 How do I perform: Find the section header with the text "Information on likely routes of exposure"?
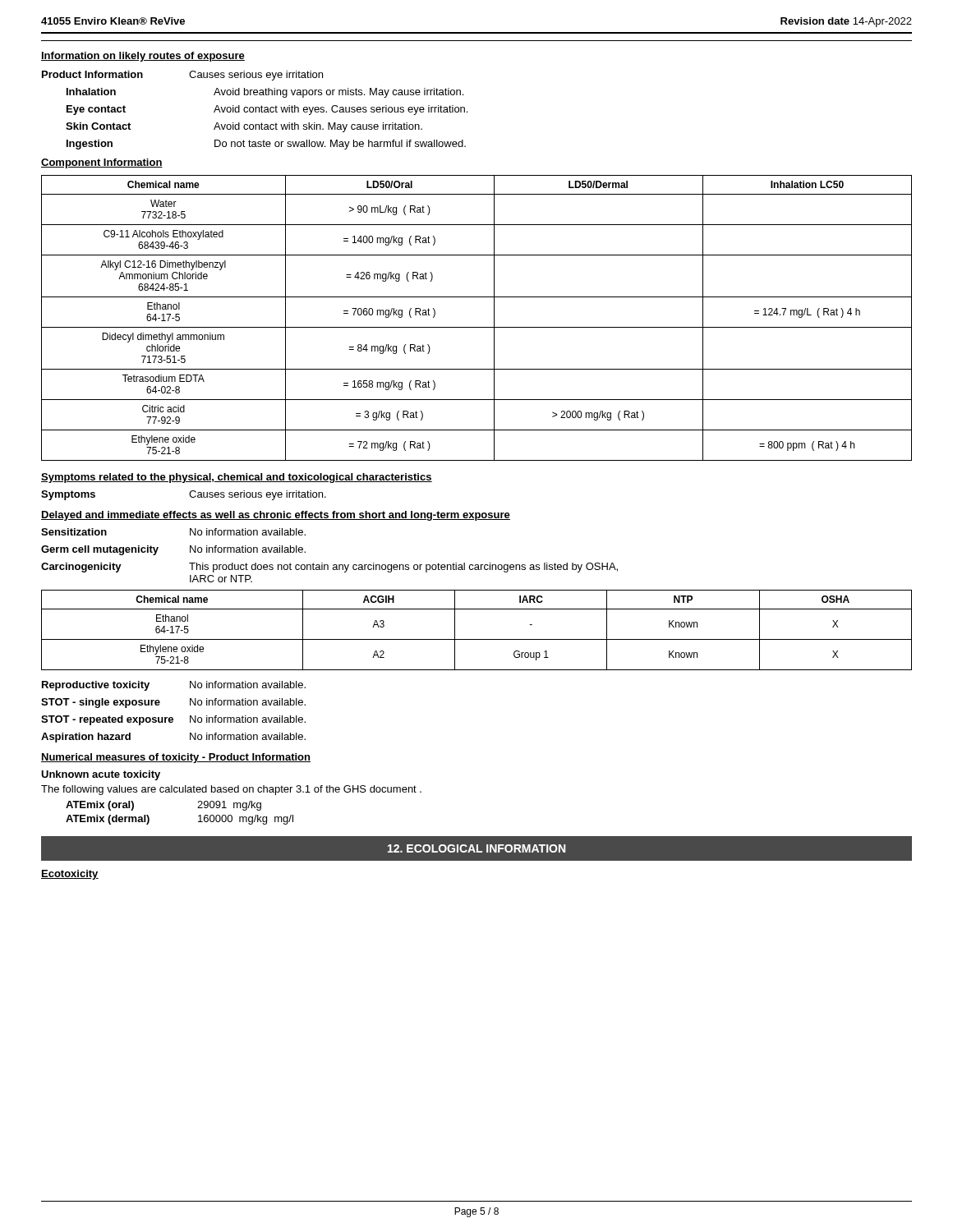(x=143, y=55)
